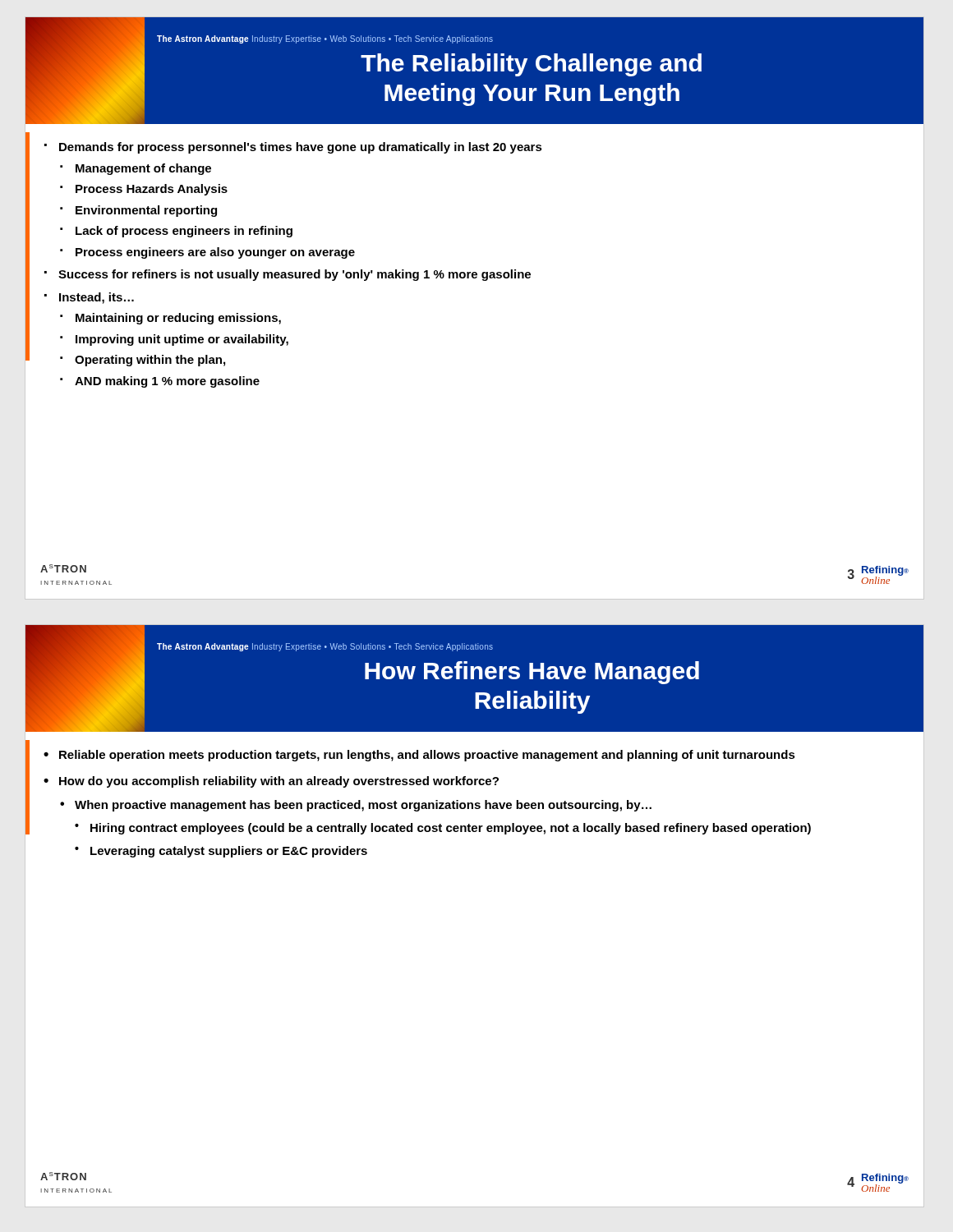Find the passage starting "Instead, its… Maintaining or reducing emissions, Improving"
This screenshot has height=1232, width=953.
click(97, 298)
